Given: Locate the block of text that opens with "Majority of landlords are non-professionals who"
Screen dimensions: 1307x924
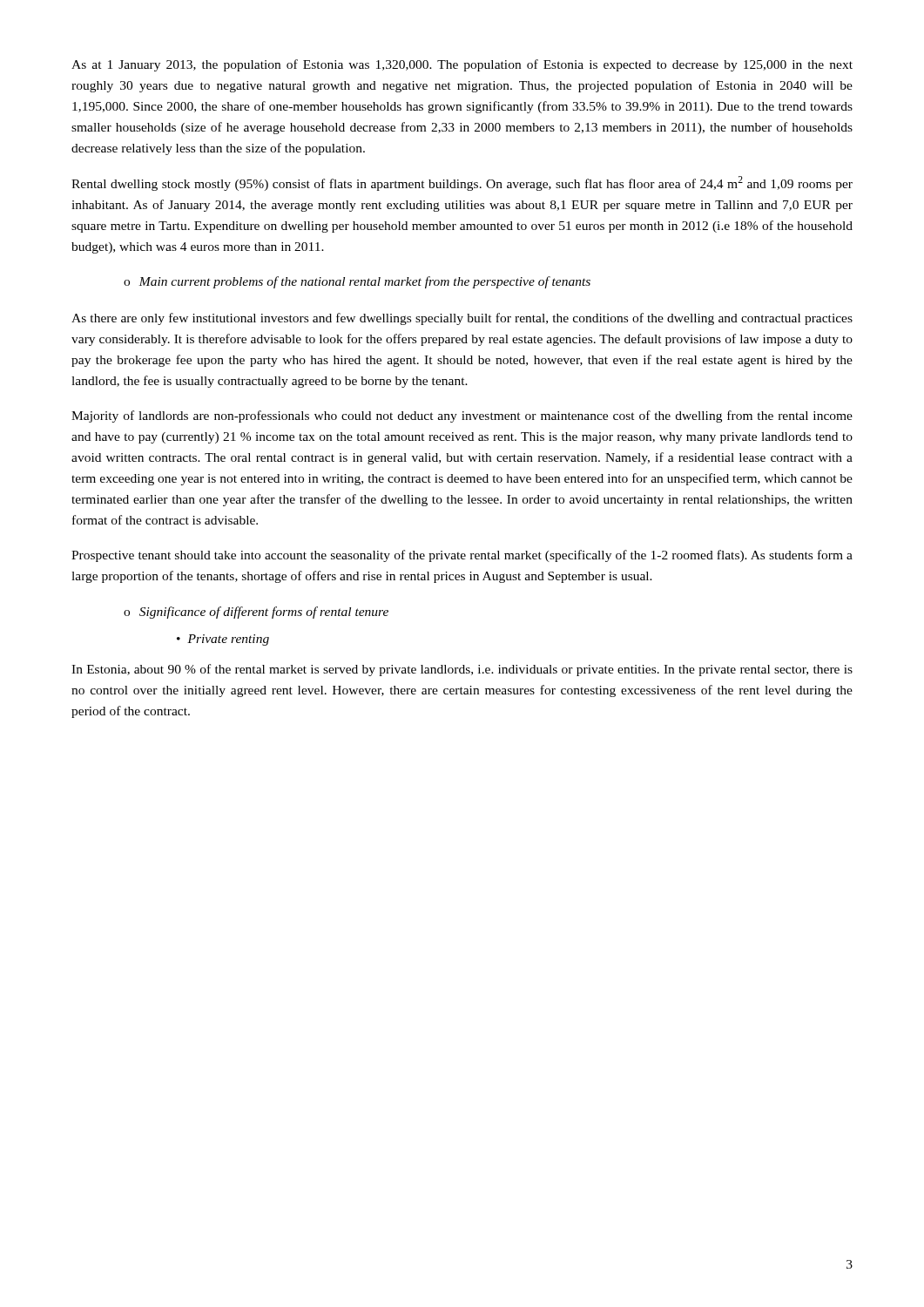Looking at the screenshot, I should [x=462, y=468].
